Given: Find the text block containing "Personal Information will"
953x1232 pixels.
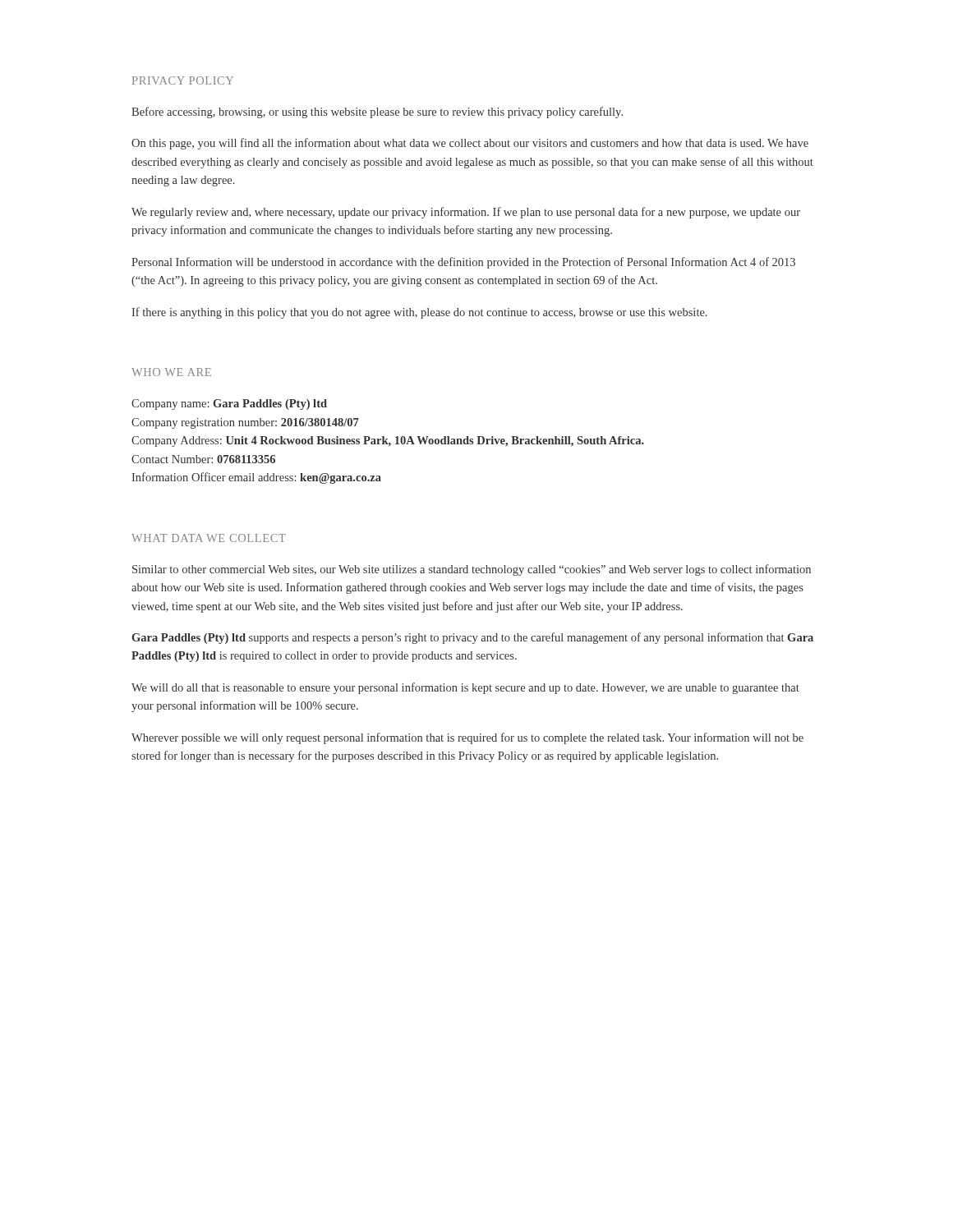Looking at the screenshot, I should tap(464, 271).
